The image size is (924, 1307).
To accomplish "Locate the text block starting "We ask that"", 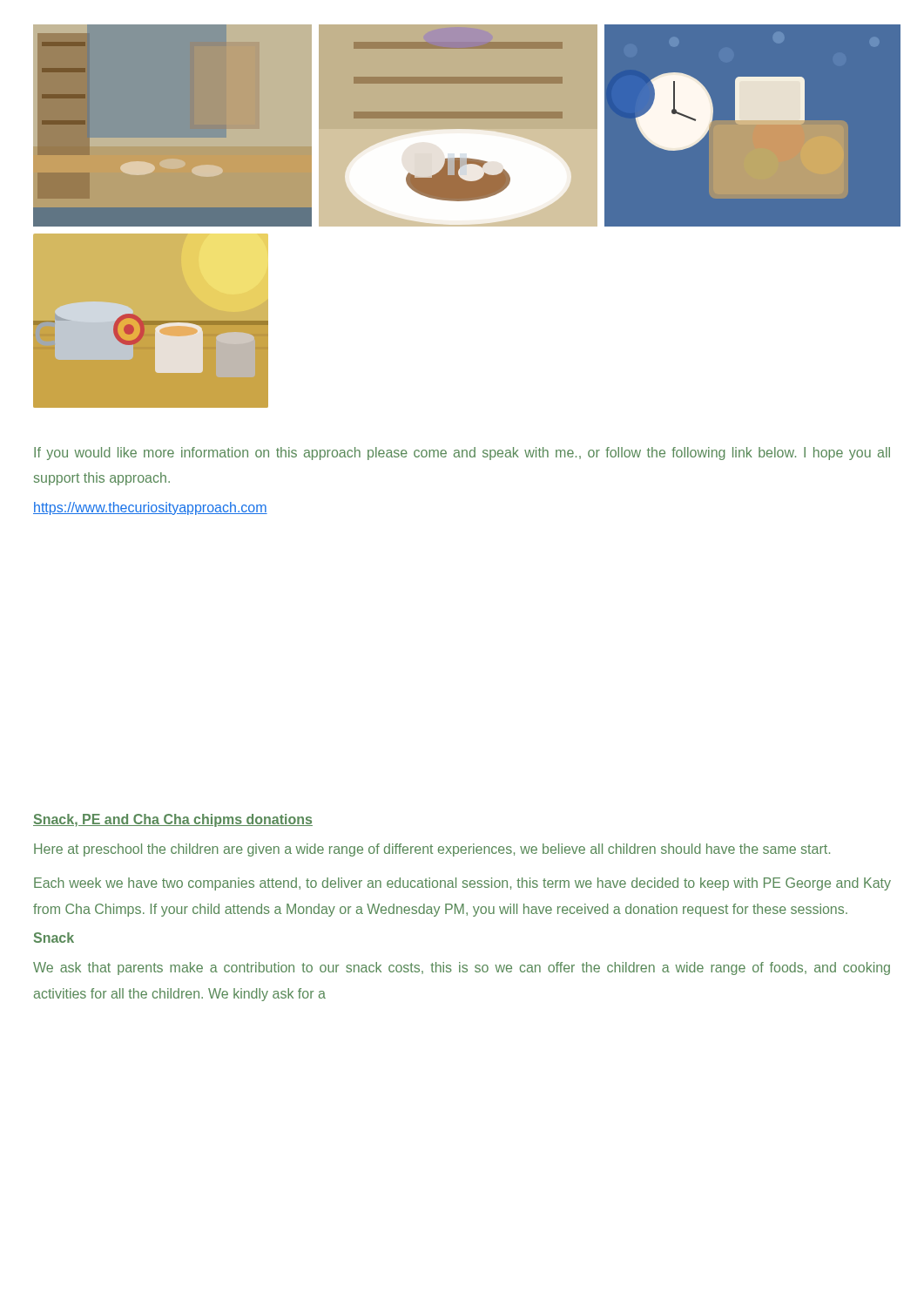I will (462, 981).
